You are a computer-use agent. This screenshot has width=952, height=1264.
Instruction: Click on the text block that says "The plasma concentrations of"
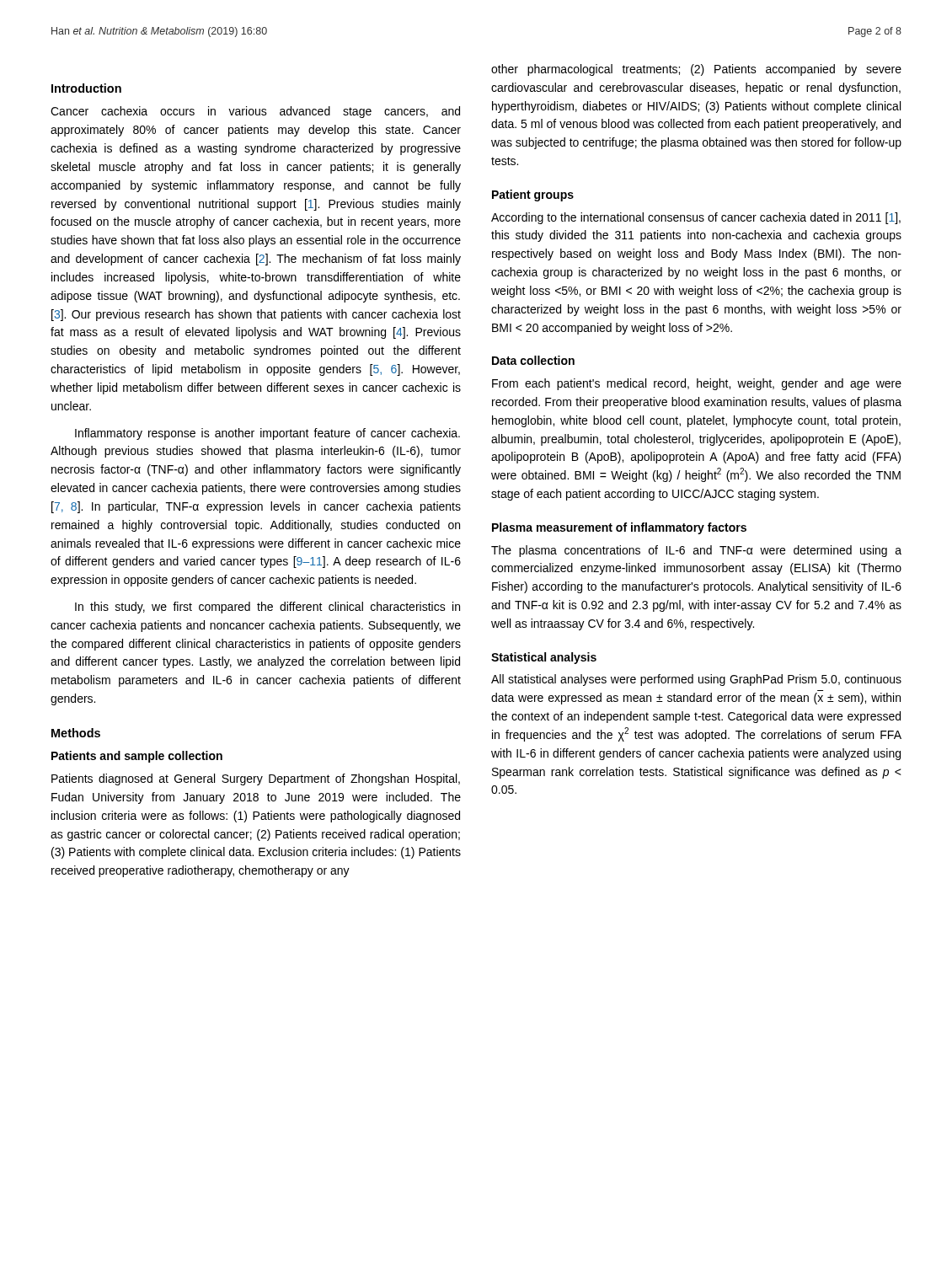click(x=696, y=588)
